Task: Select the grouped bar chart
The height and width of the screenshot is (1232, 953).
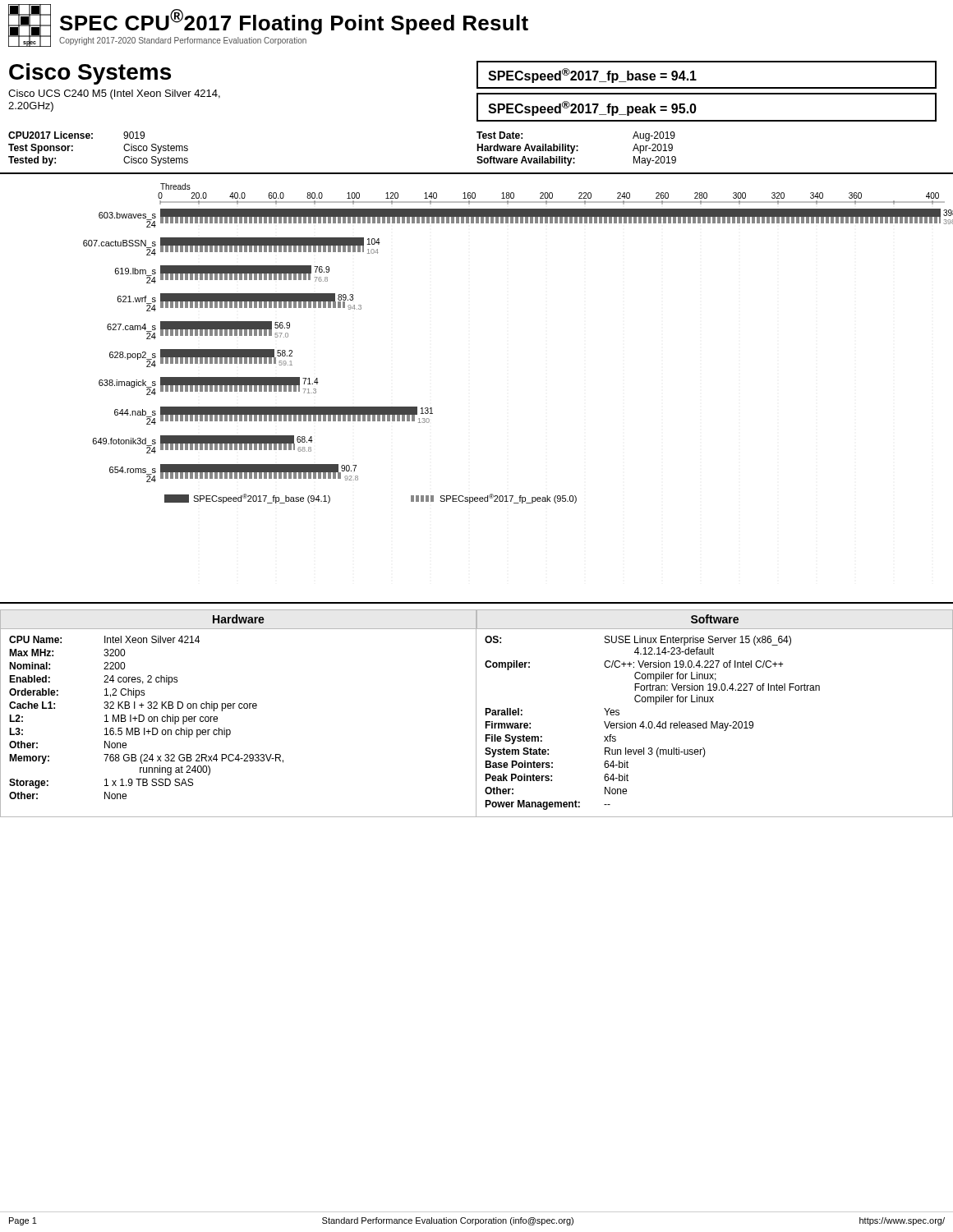Action: 476,388
